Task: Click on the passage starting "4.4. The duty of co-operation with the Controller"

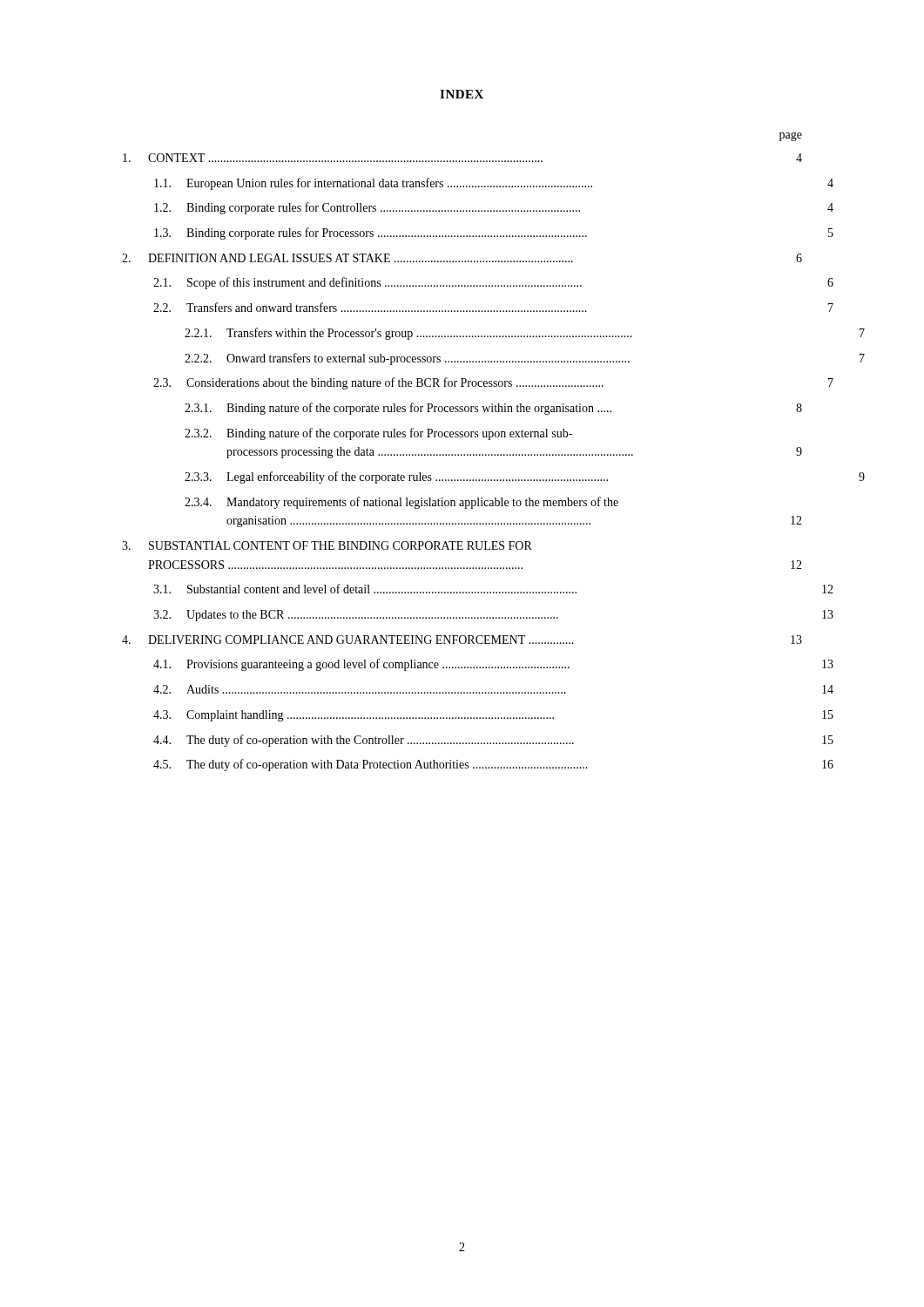Action: point(493,741)
